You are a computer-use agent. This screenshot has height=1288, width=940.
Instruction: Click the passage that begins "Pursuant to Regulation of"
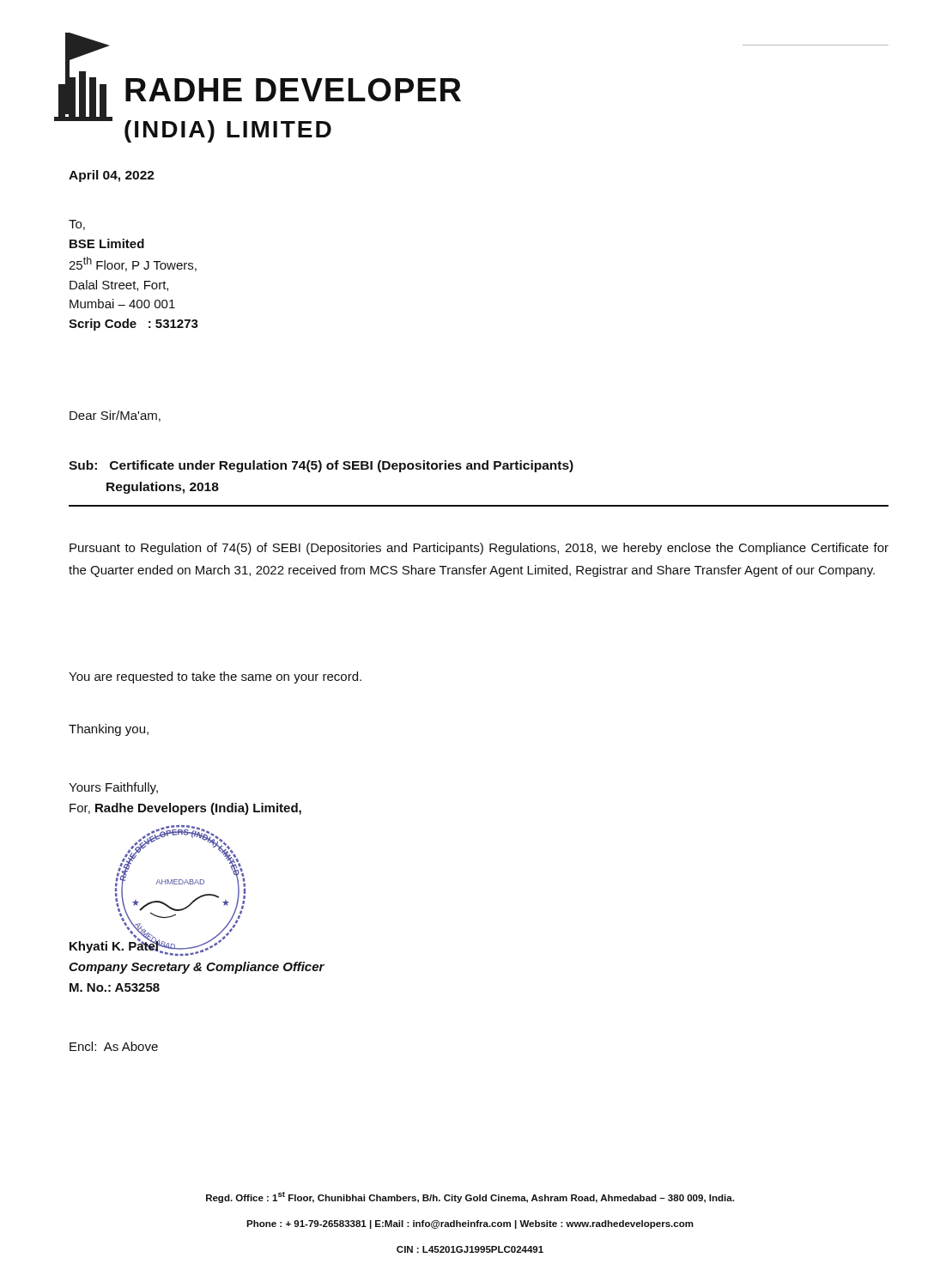click(x=479, y=559)
